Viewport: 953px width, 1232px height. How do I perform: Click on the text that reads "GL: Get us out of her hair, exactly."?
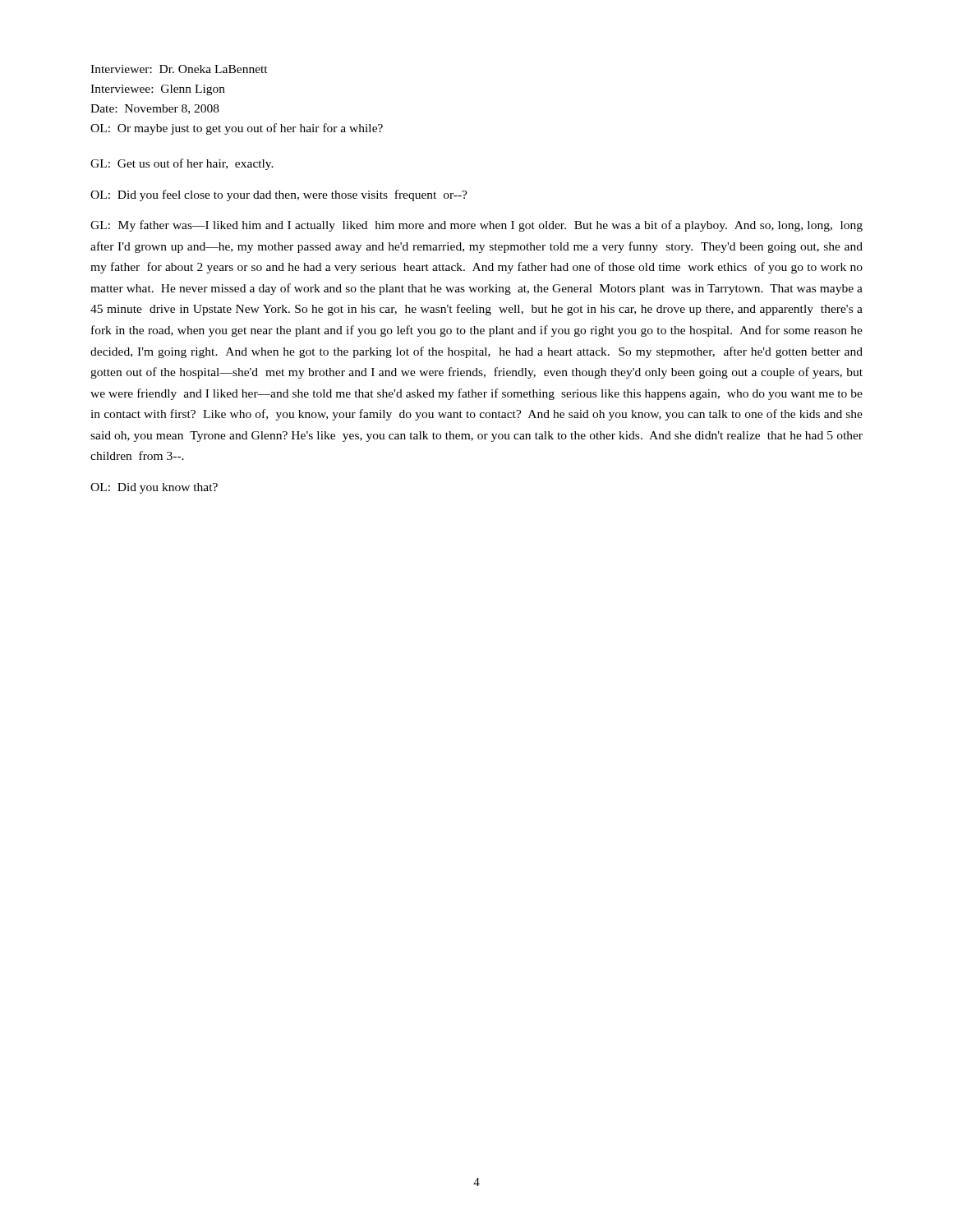click(x=182, y=163)
